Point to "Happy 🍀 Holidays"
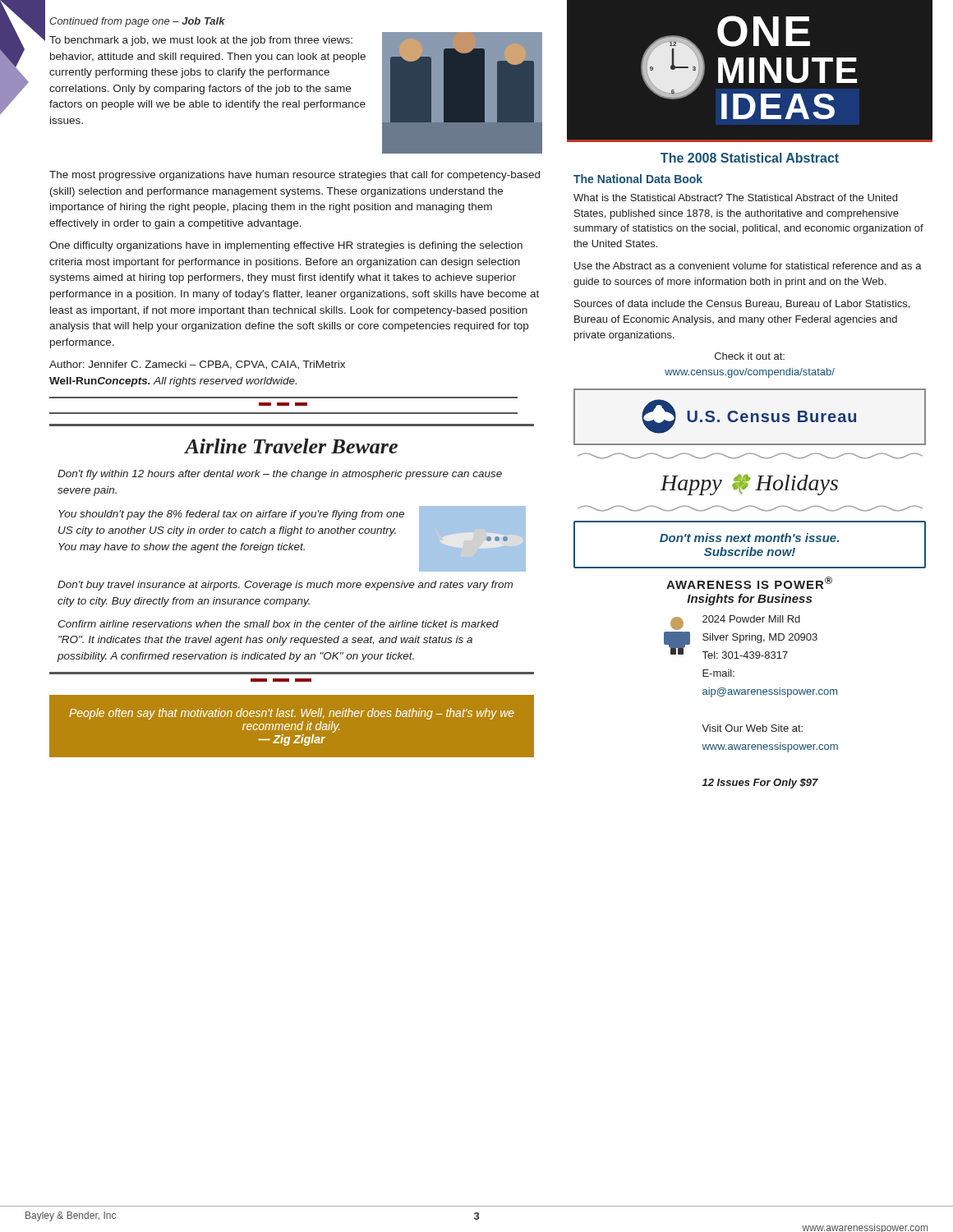Screen dimensions: 1232x953 coord(750,483)
